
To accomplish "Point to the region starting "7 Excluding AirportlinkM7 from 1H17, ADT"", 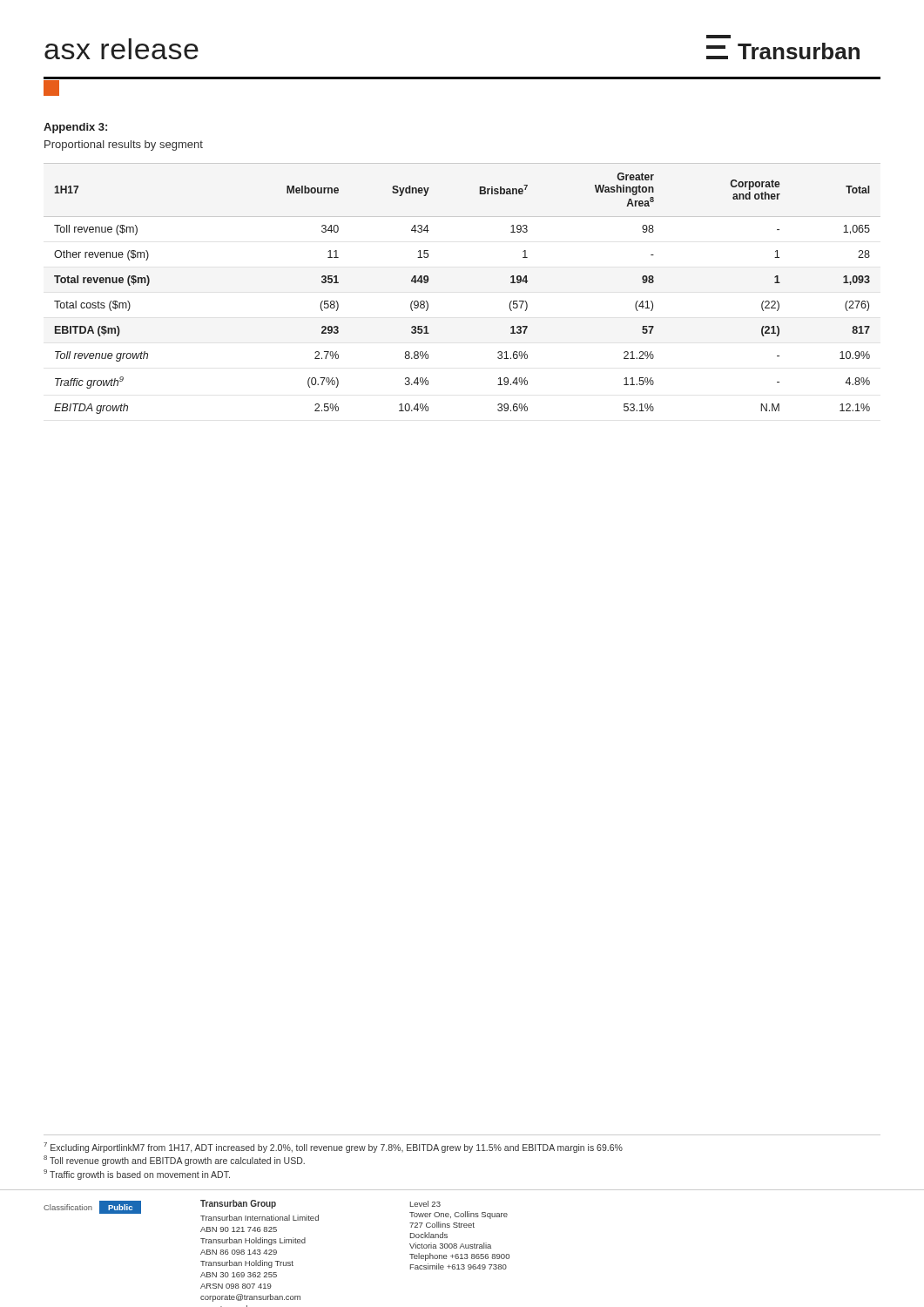I will pos(333,1146).
